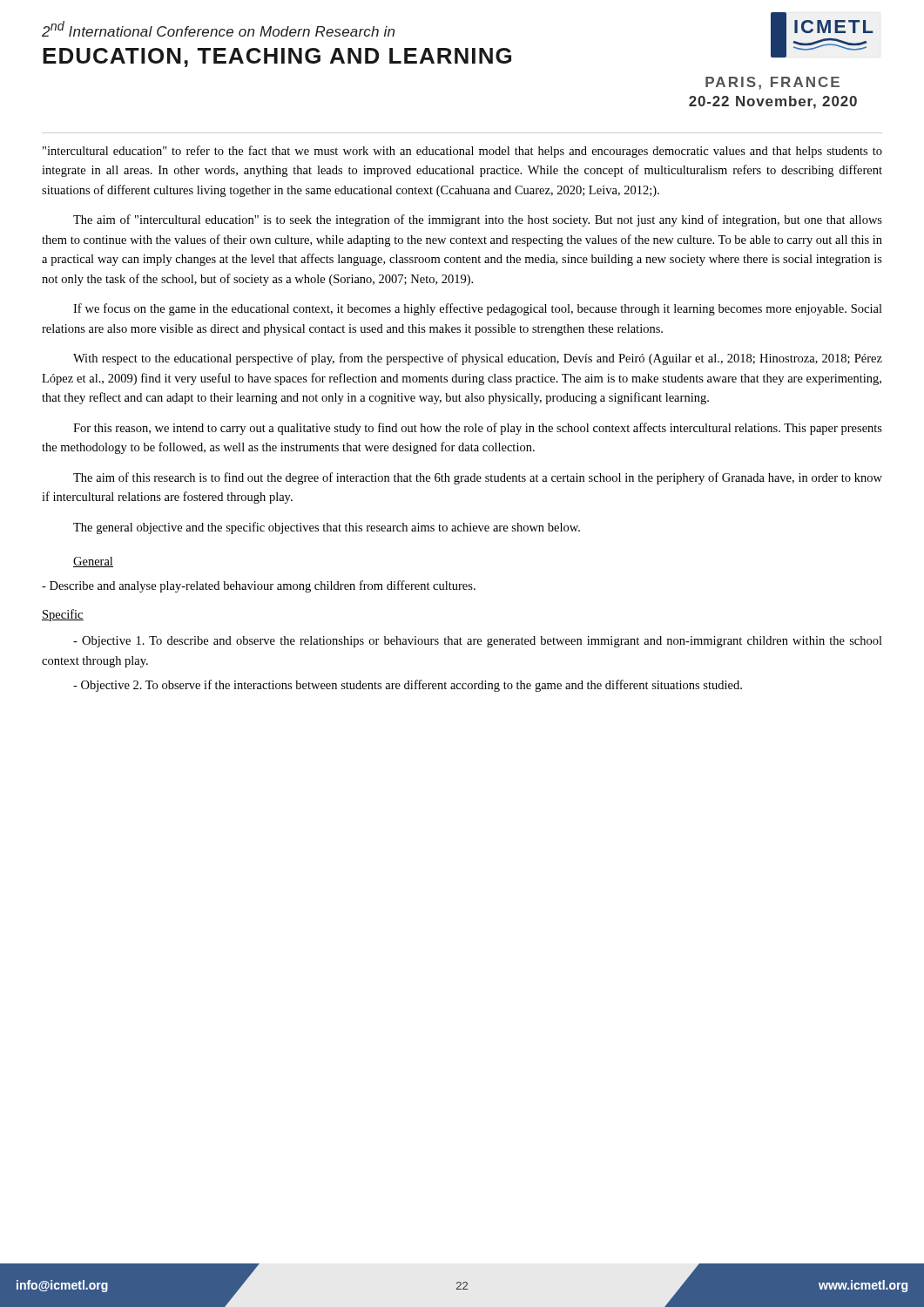Viewport: 924px width, 1307px height.
Task: Find the block on this page that starts "Objective 2. To observe if the"
Action: (x=408, y=685)
